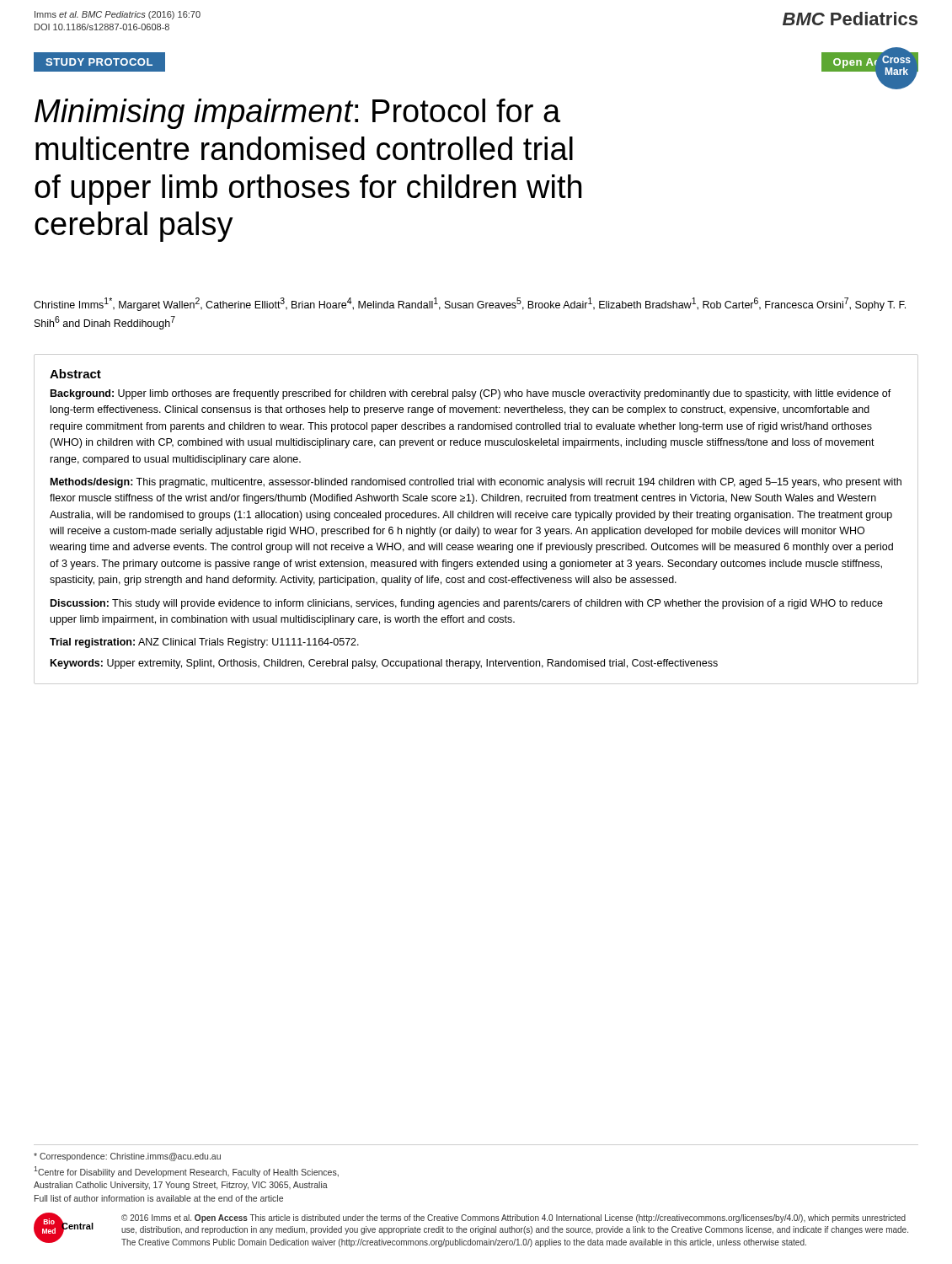Viewport: 952px width, 1264px height.
Task: Select the footnote that says "© 2016 Imms et al. Open Access"
Action: click(515, 1230)
